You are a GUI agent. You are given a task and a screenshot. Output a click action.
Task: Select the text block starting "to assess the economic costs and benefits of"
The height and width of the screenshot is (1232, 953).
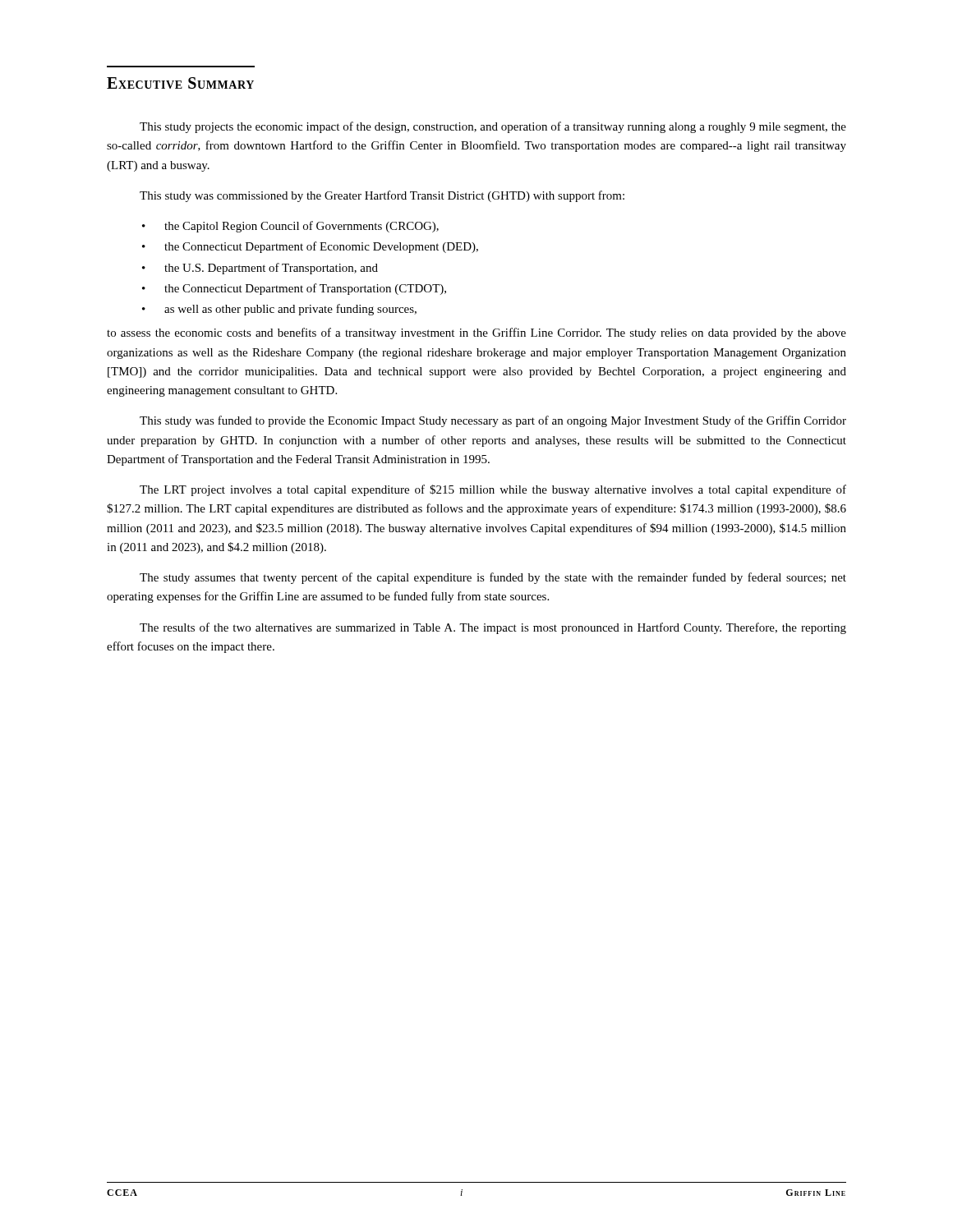pos(476,361)
